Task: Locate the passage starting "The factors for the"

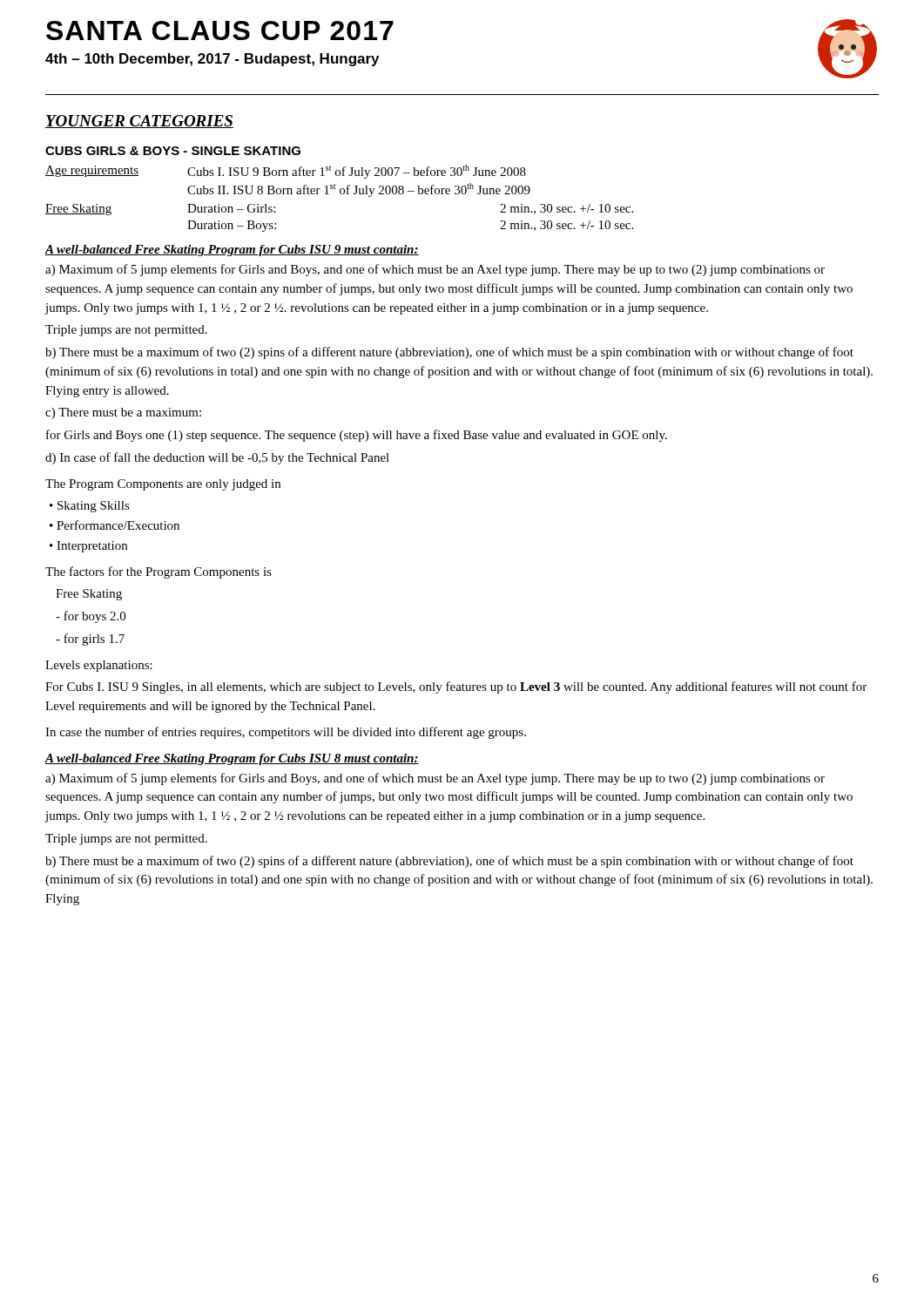Action: pyautogui.click(x=158, y=571)
